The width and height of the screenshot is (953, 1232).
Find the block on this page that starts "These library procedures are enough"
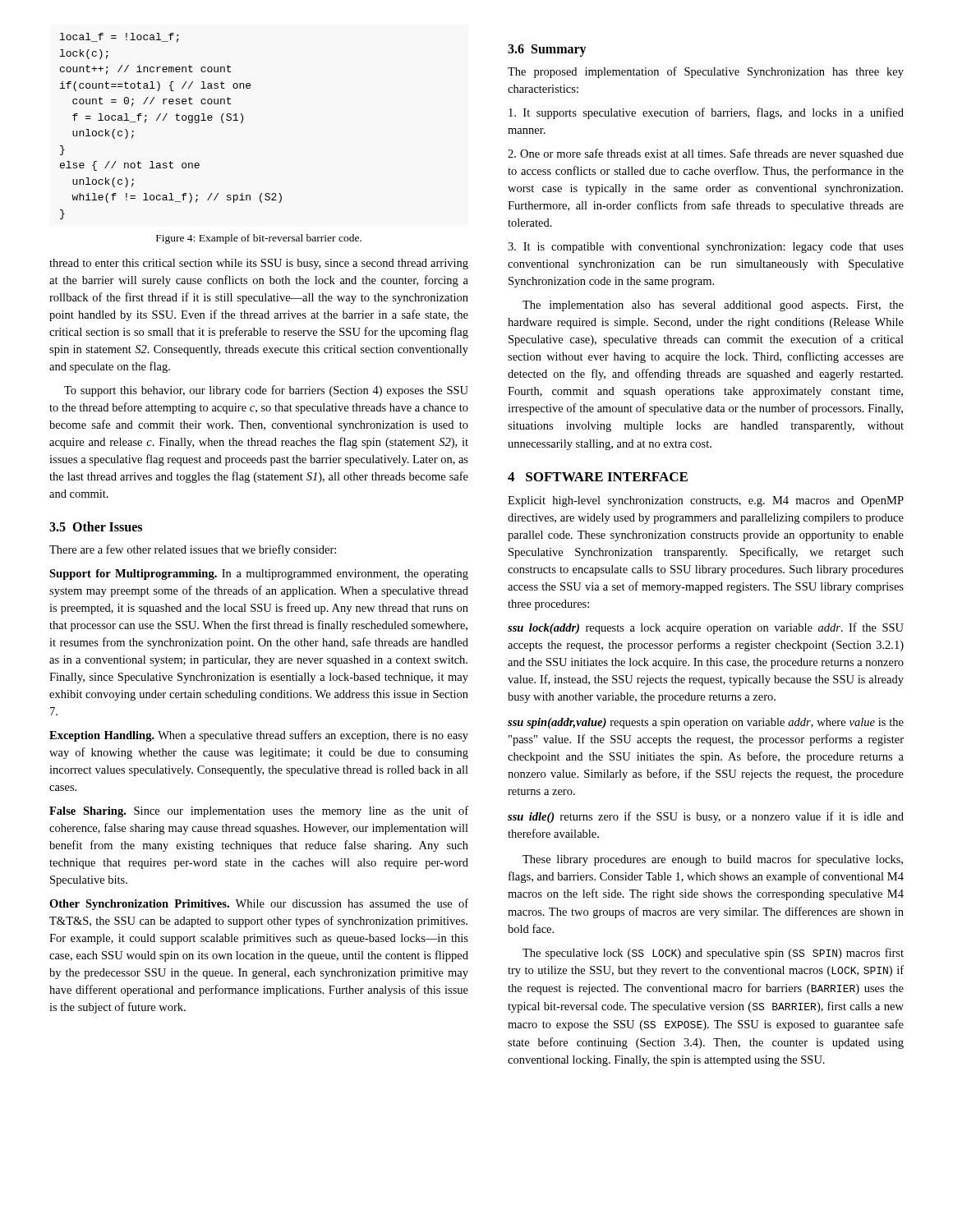coord(706,960)
